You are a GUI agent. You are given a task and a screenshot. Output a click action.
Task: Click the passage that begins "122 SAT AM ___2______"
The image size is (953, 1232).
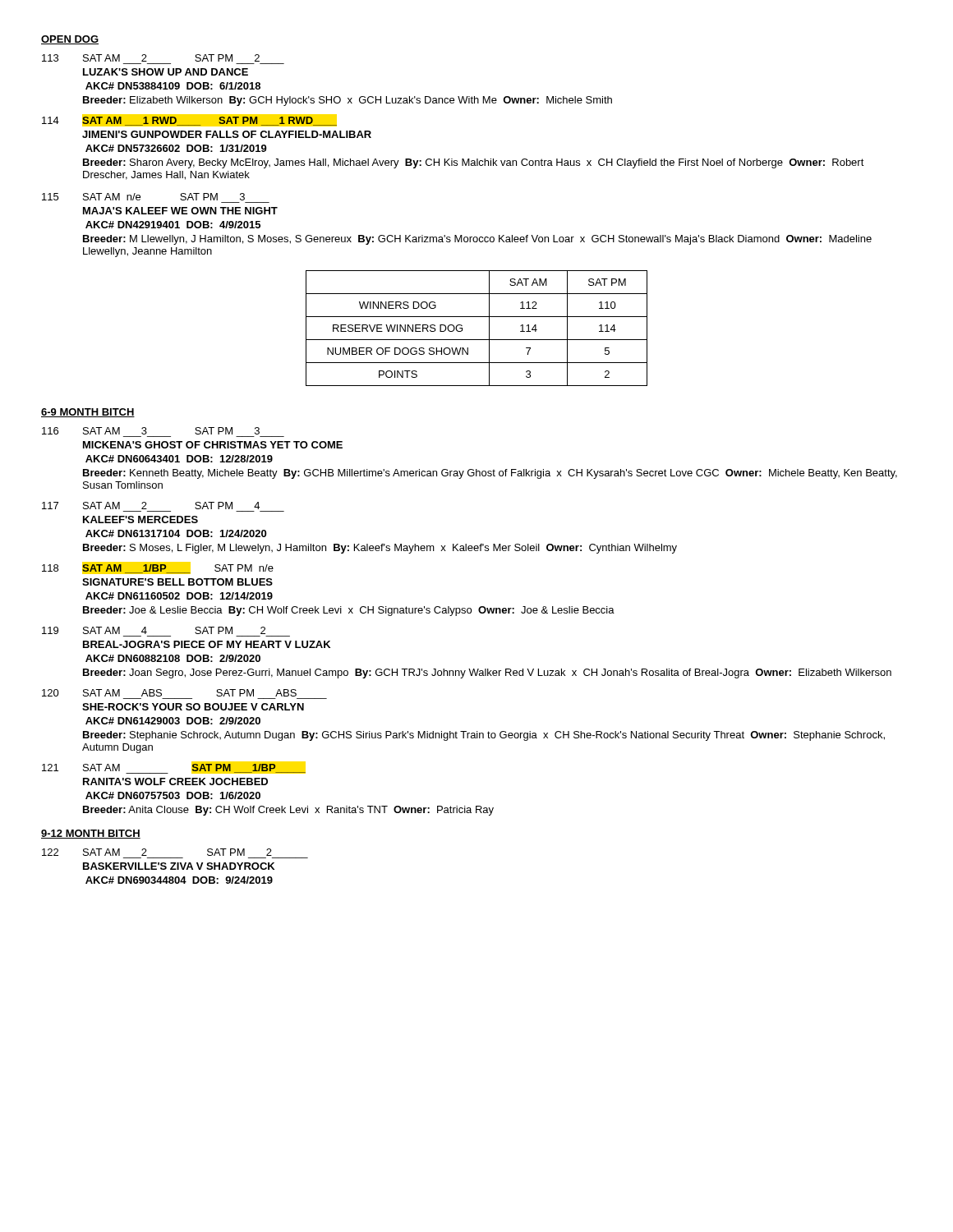pyautogui.click(x=175, y=866)
